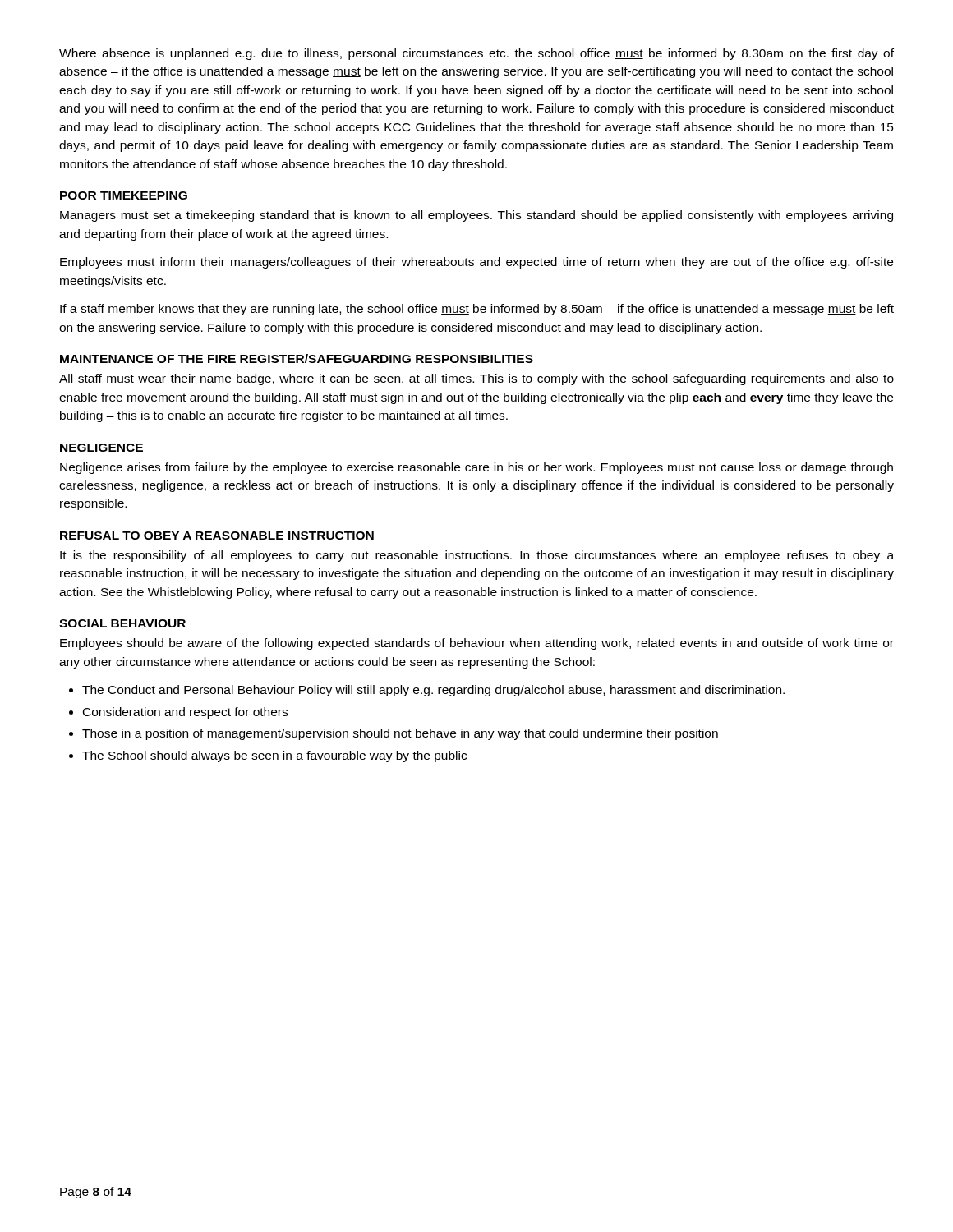Select the list item containing "Those in a position of management/supervision"
This screenshot has width=953, height=1232.
point(488,734)
